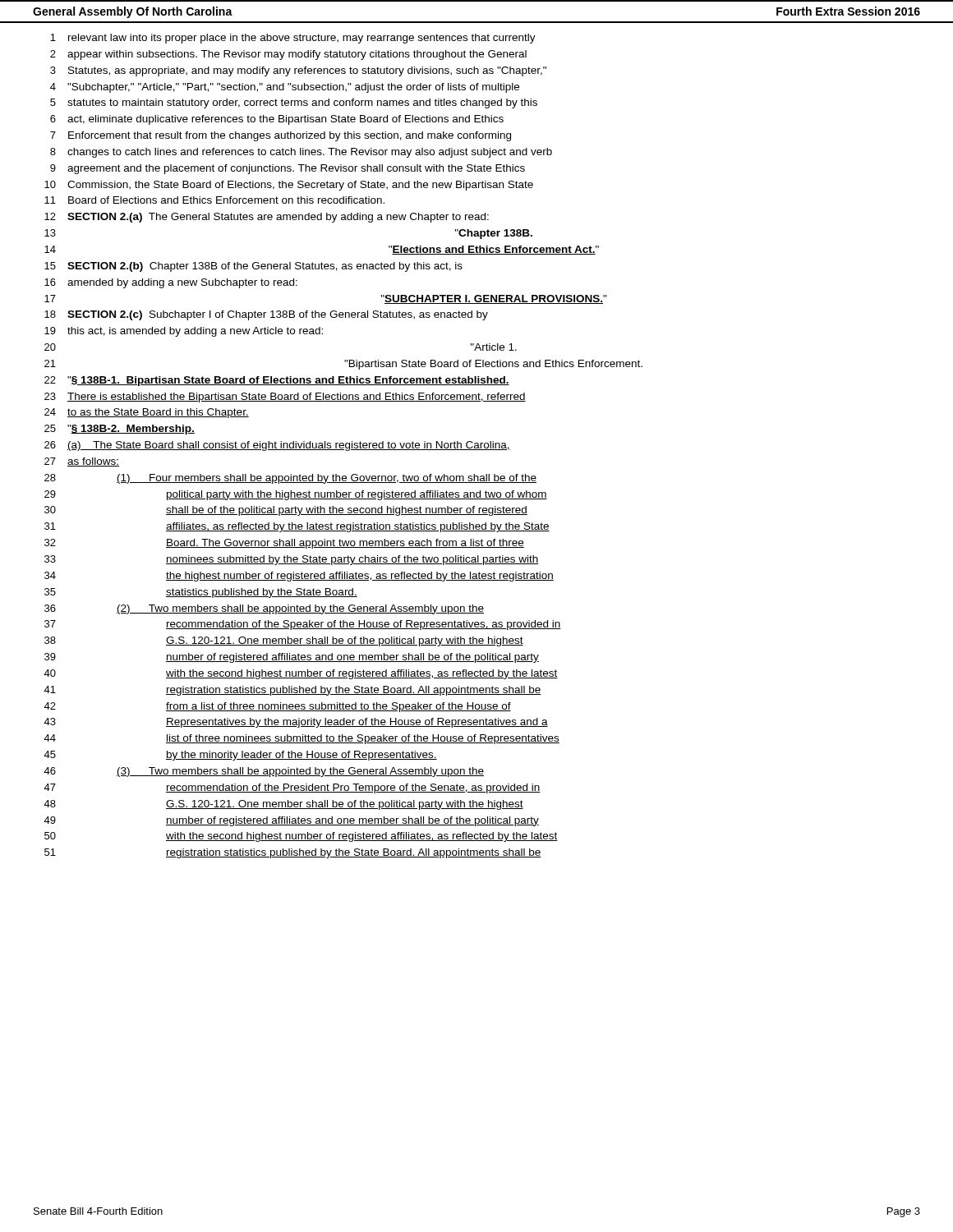Navigate to the element starting "17"SUBCHAPTER I. GENERAL PROVISIONS.""
The image size is (953, 1232).
coord(476,299)
